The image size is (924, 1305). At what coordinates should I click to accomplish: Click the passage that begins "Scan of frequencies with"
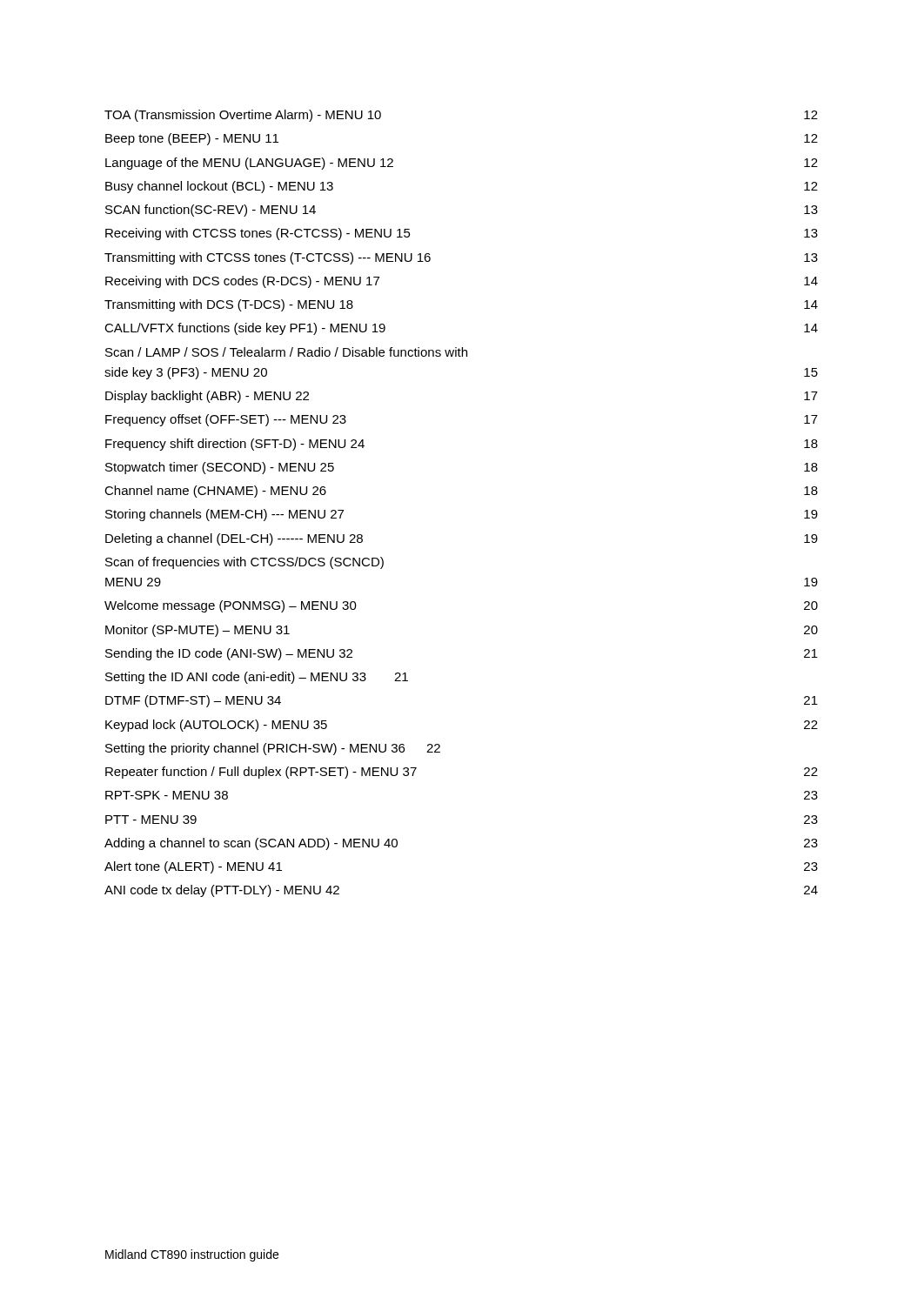click(244, 563)
